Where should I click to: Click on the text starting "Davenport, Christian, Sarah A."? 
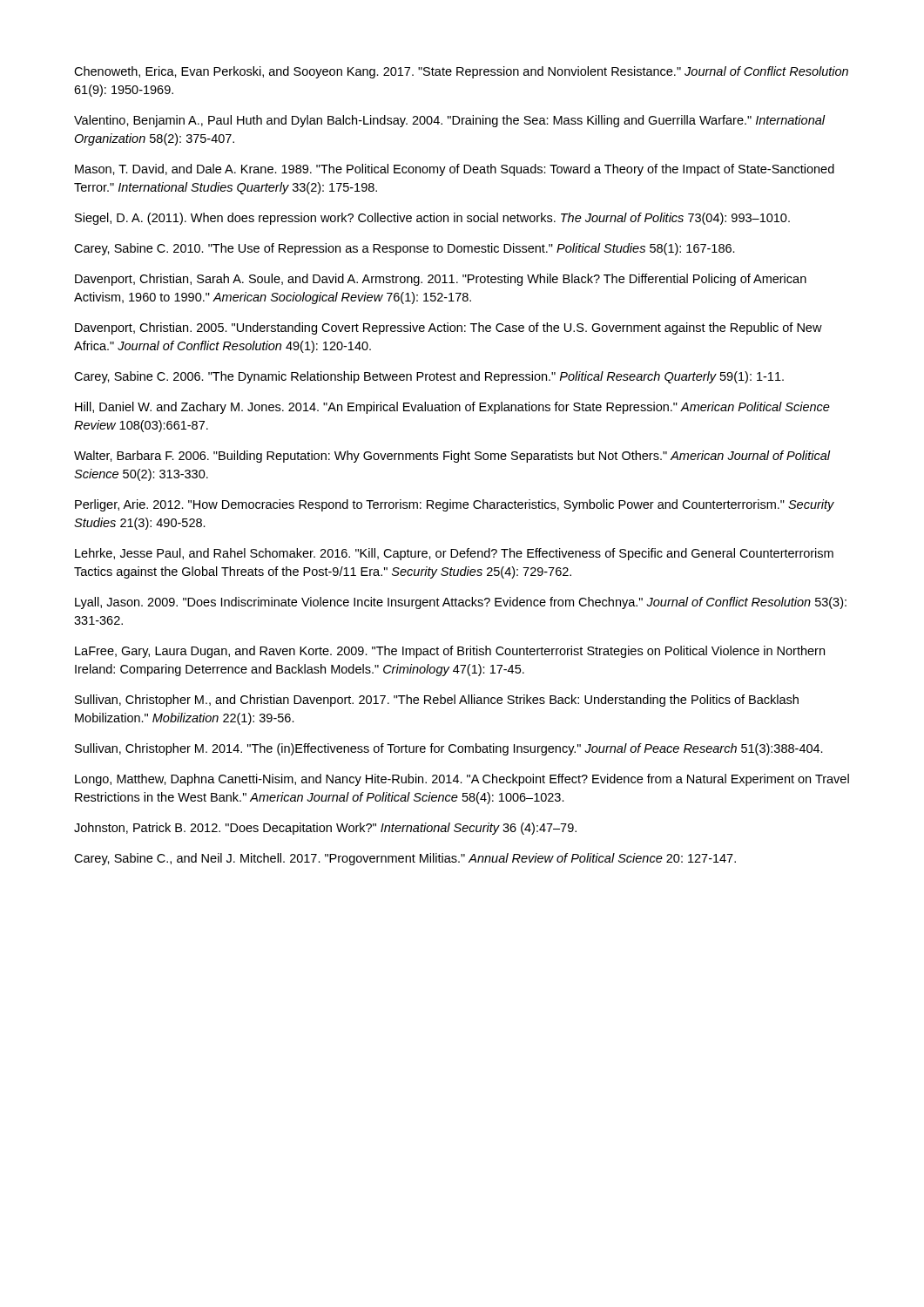point(440,288)
